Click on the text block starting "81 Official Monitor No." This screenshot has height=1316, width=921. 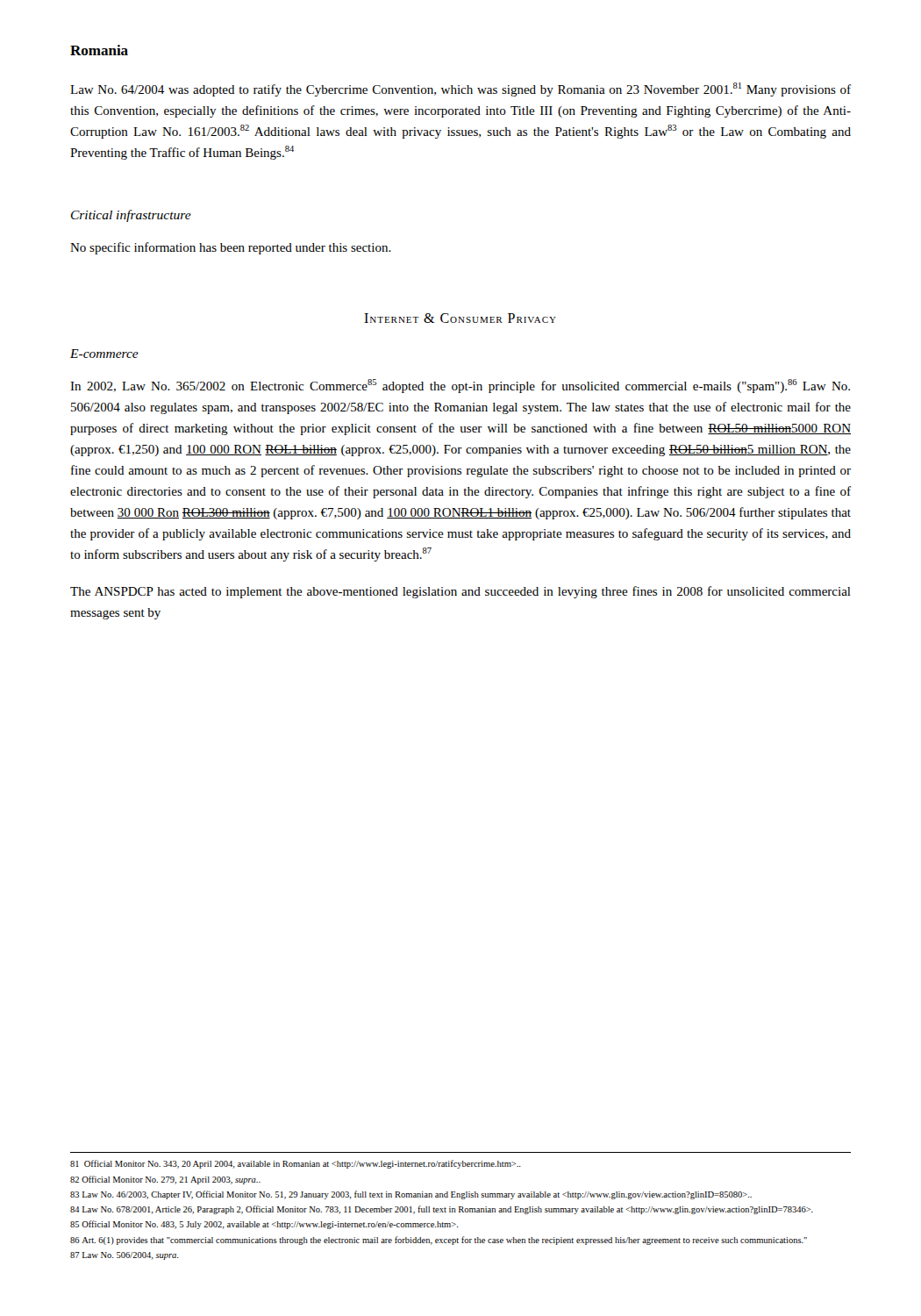click(296, 1164)
